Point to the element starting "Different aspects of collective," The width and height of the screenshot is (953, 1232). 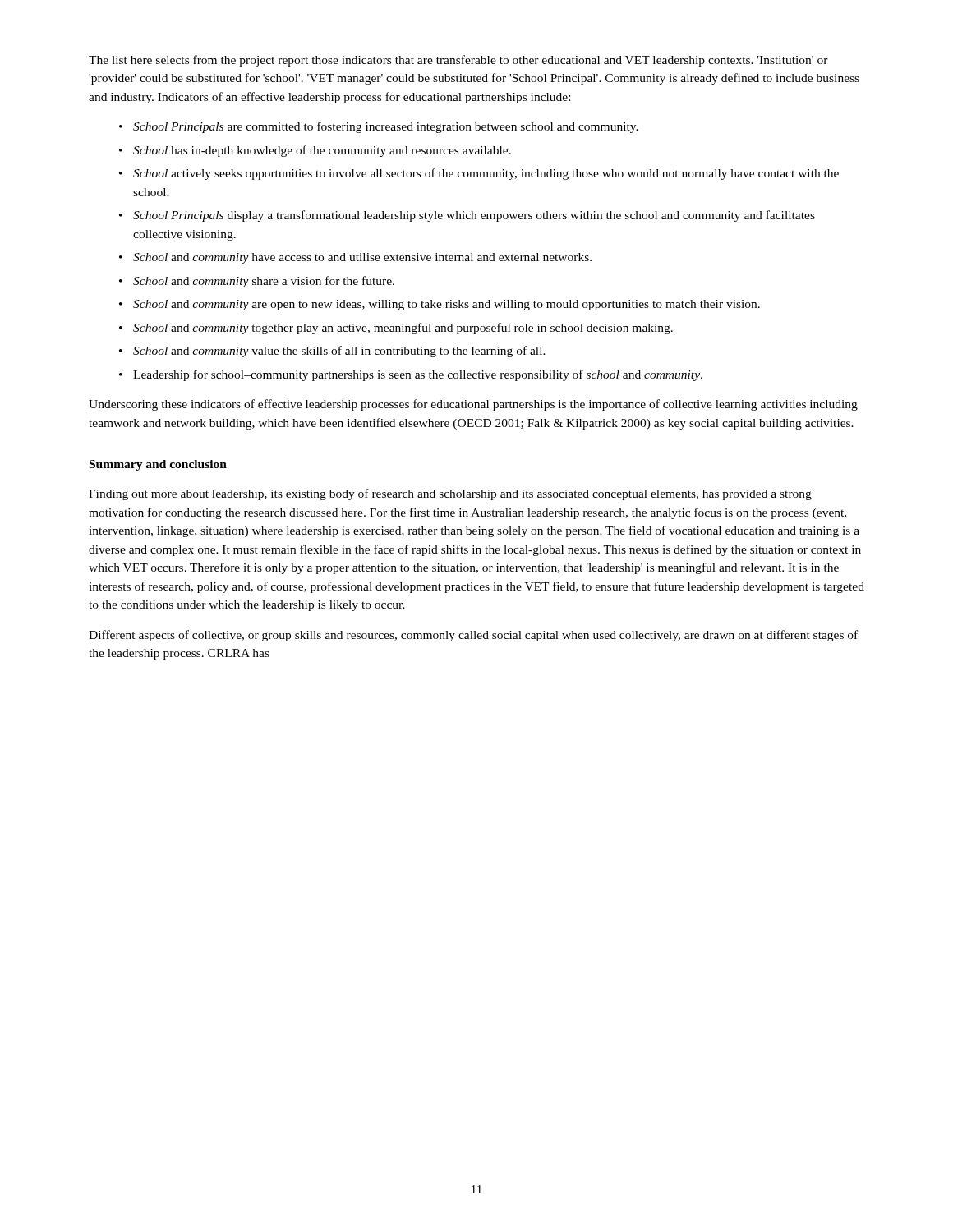pos(473,643)
